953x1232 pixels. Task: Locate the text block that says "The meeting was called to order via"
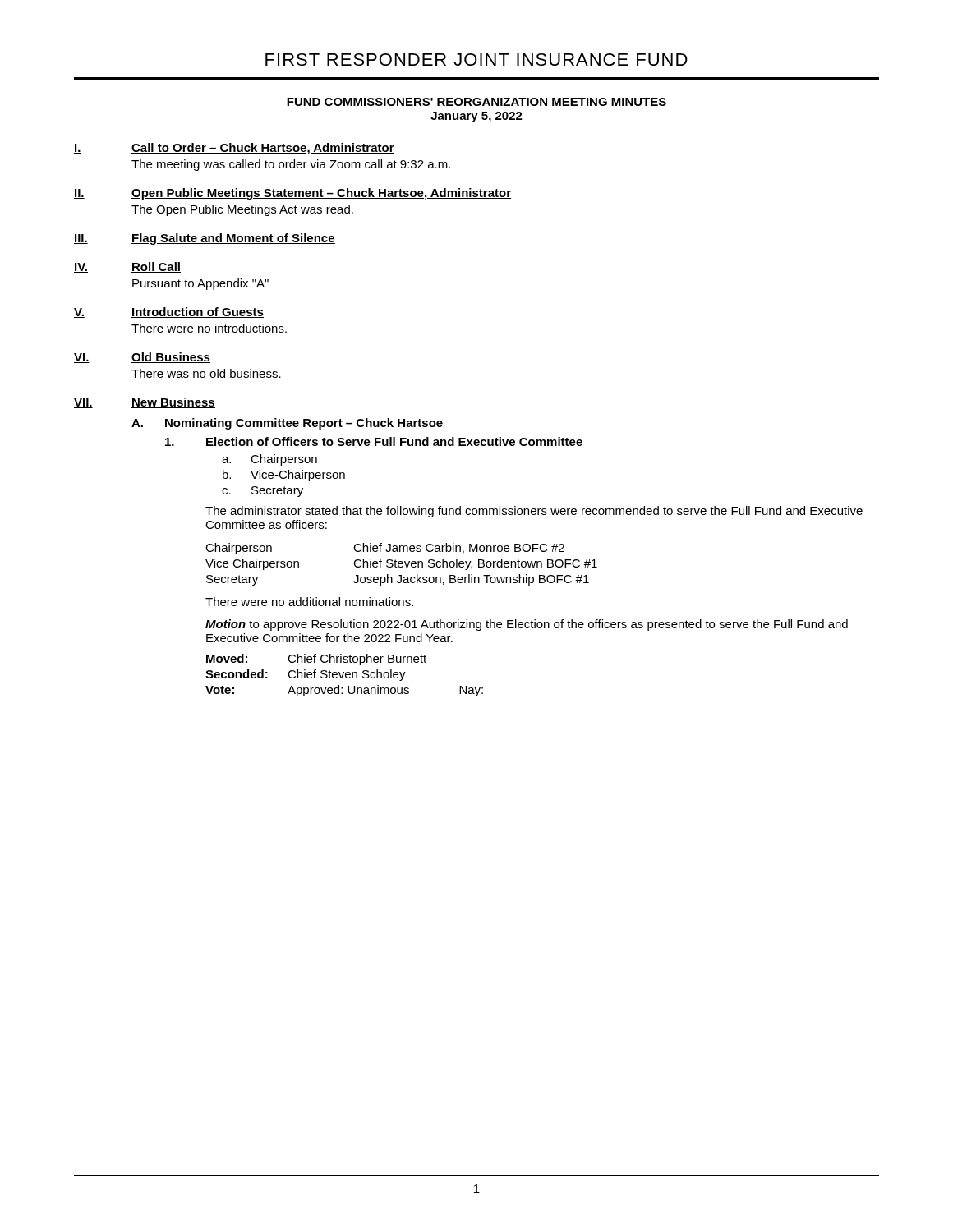pos(291,164)
